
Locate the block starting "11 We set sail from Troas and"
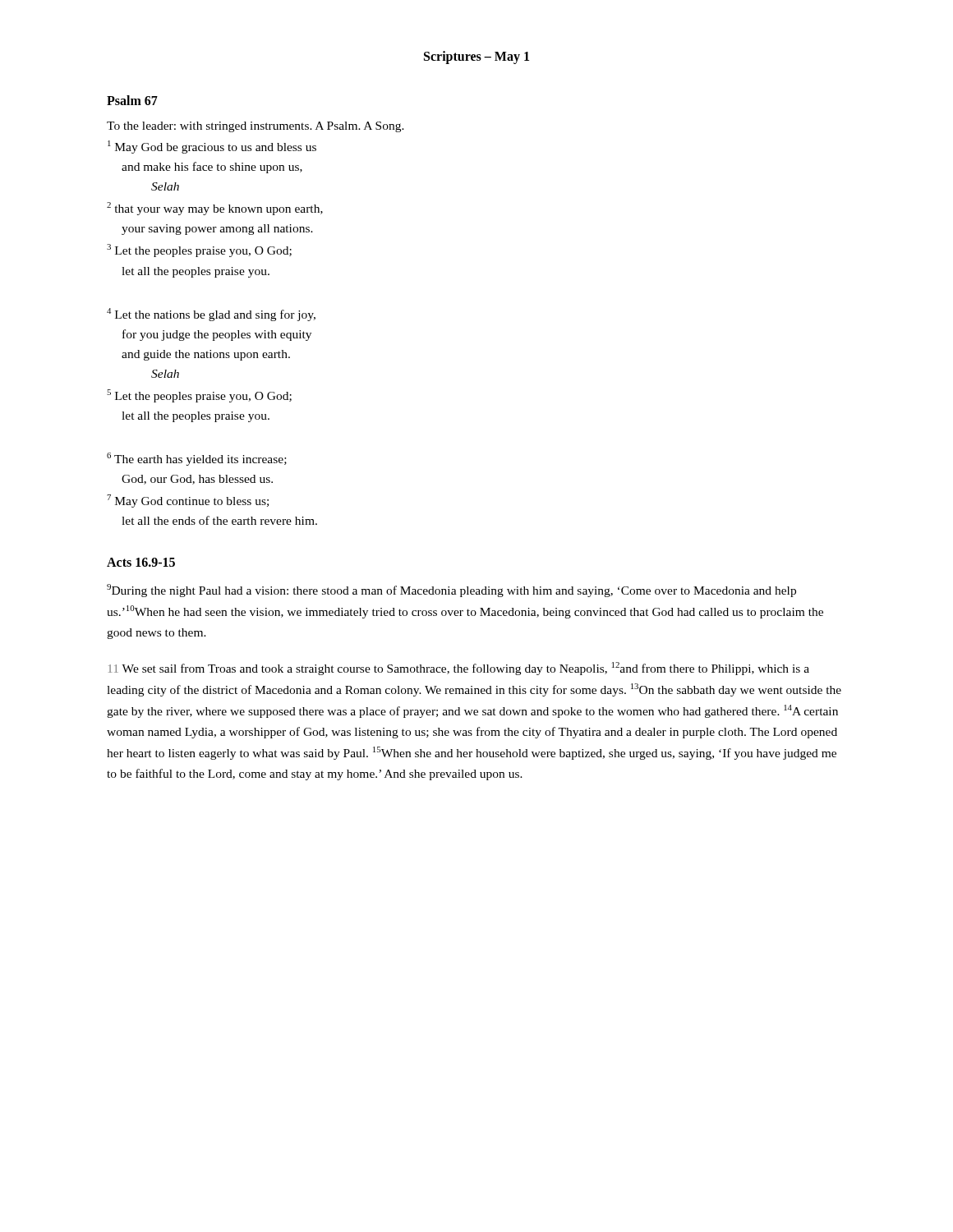pyautogui.click(x=474, y=720)
